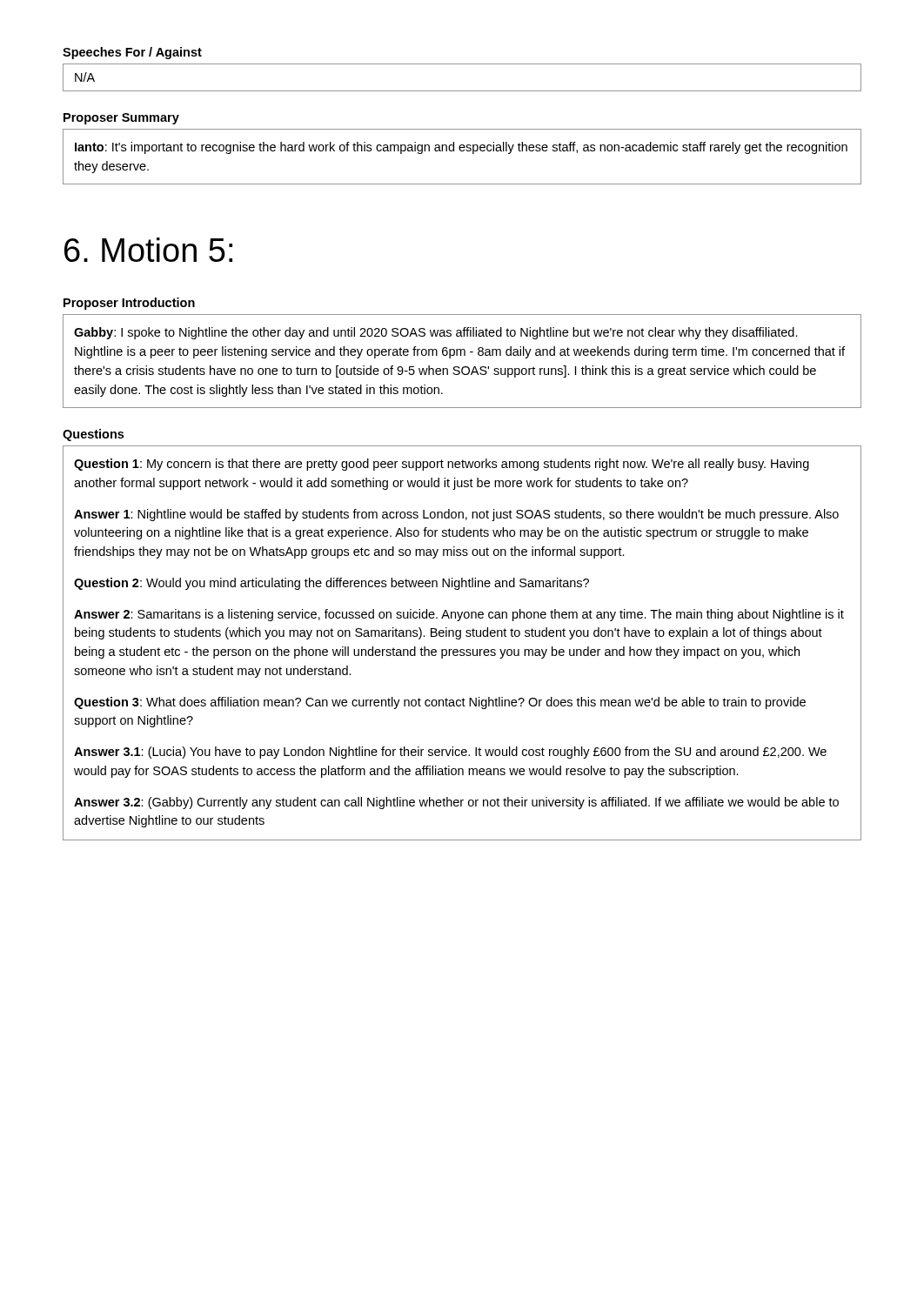The width and height of the screenshot is (924, 1305).
Task: Click the passage that begins "Ianto: It's important to"
Action: click(461, 157)
